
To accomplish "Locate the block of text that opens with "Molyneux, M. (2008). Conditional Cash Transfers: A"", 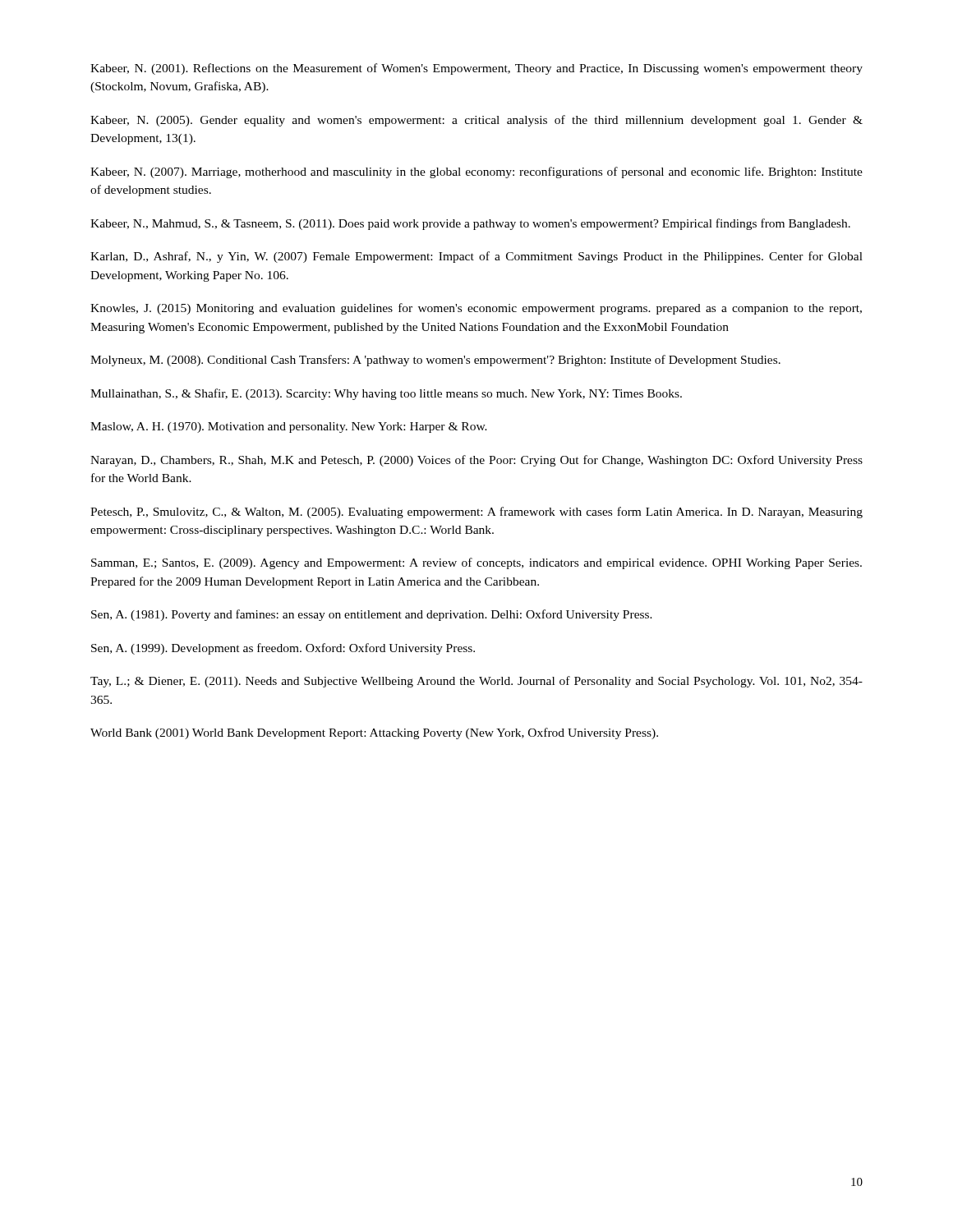I will coord(436,359).
